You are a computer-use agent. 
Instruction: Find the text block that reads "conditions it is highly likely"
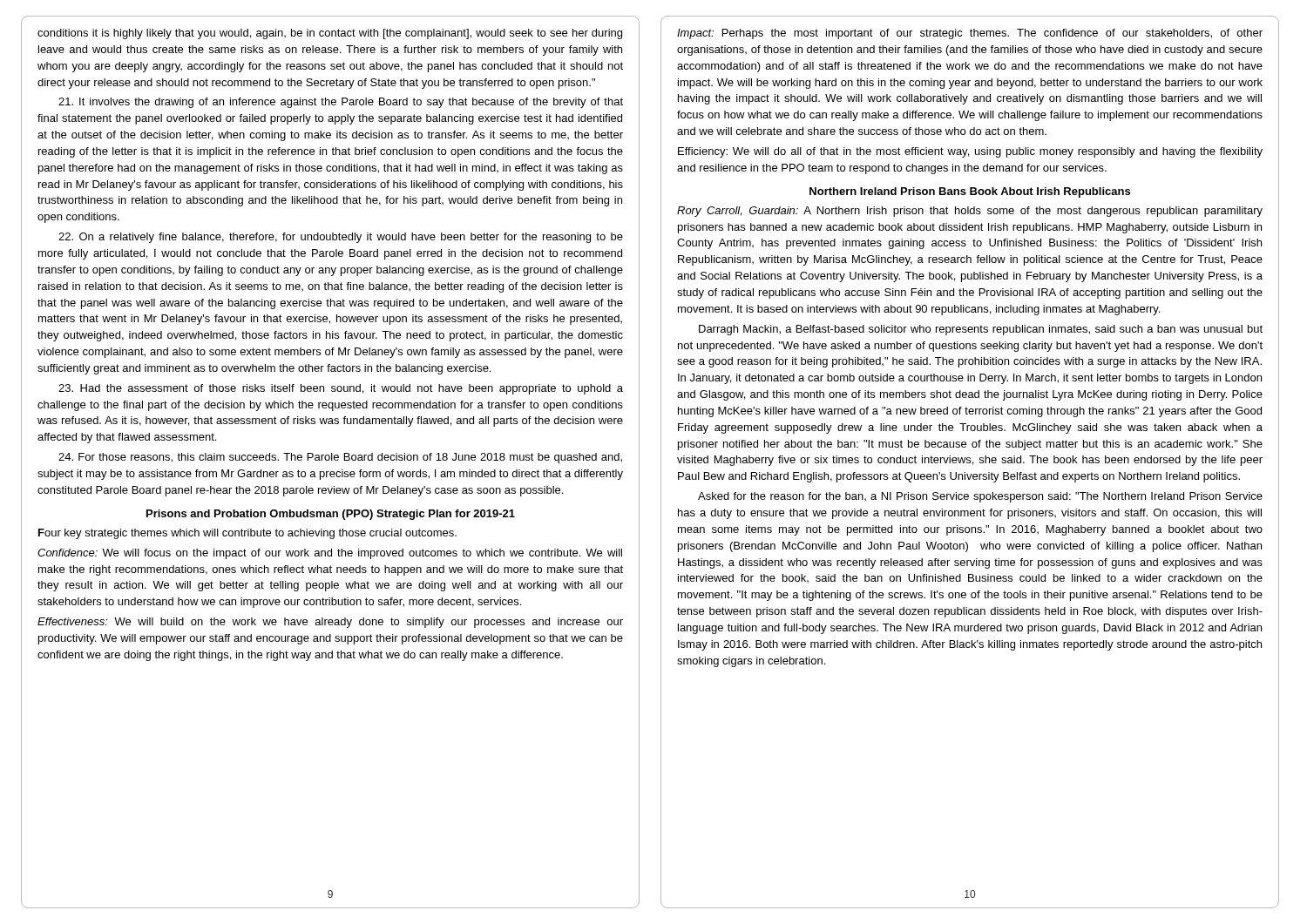coord(330,262)
